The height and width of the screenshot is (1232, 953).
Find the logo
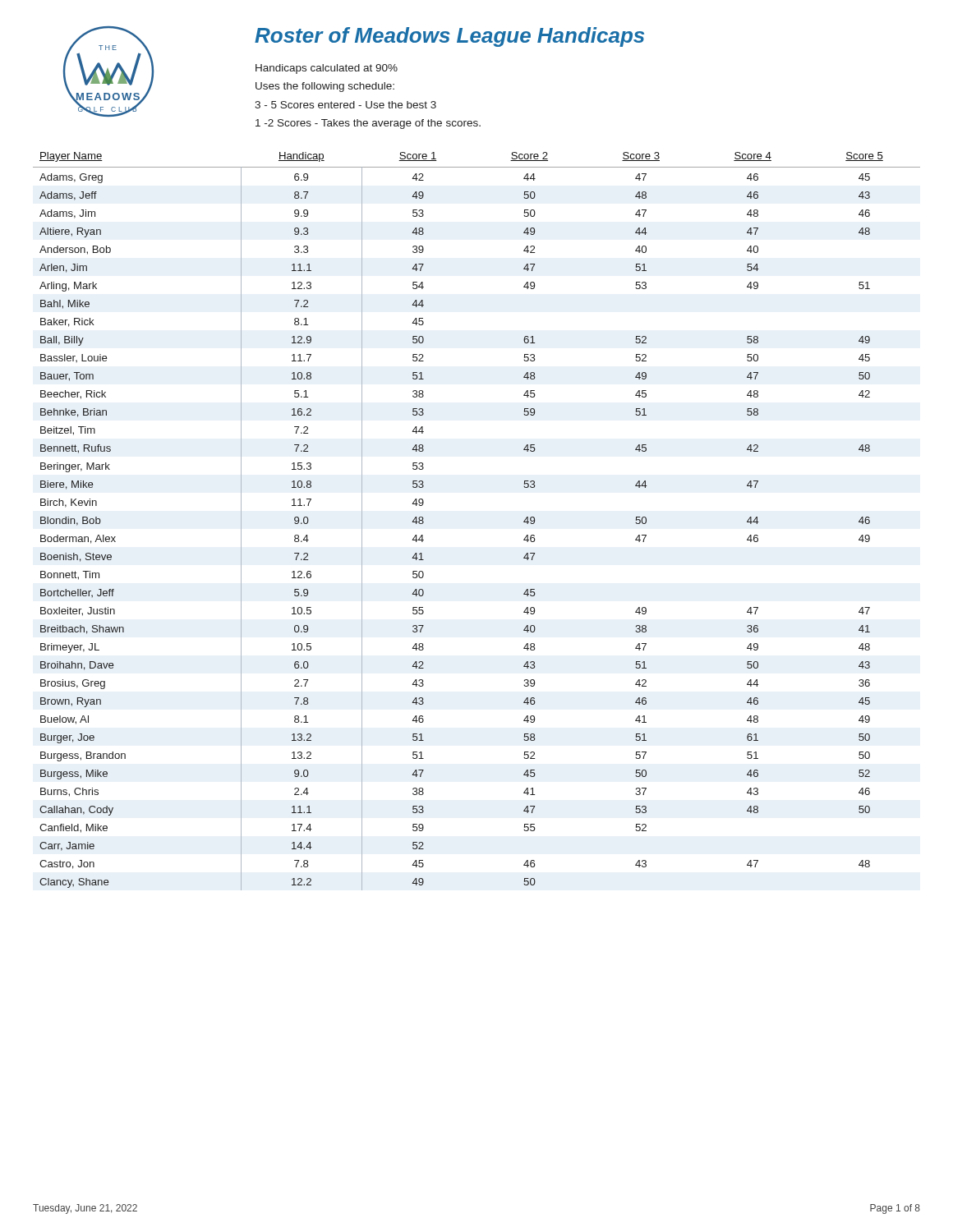(109, 72)
